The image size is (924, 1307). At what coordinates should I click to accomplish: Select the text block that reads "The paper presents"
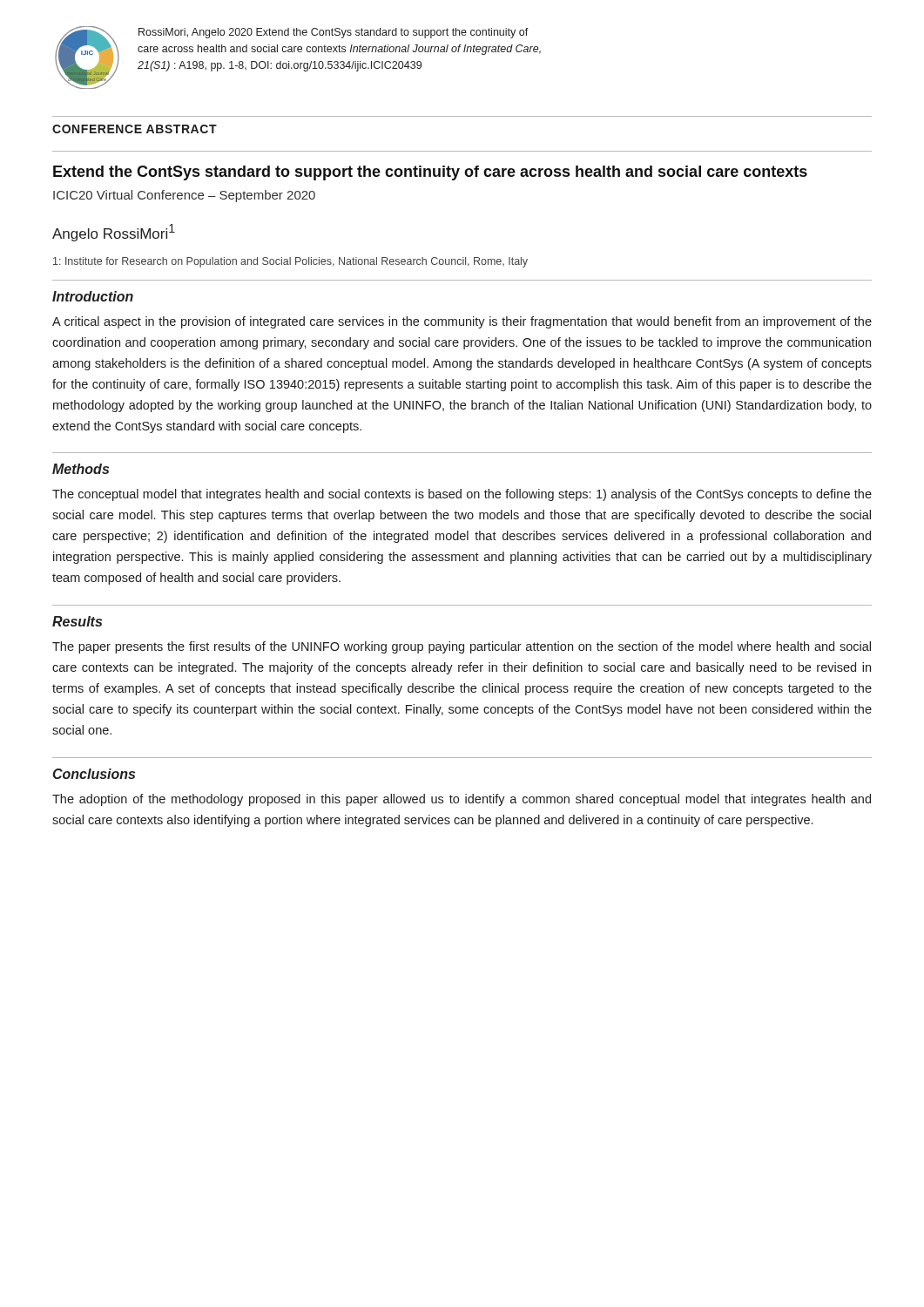pyautogui.click(x=462, y=688)
